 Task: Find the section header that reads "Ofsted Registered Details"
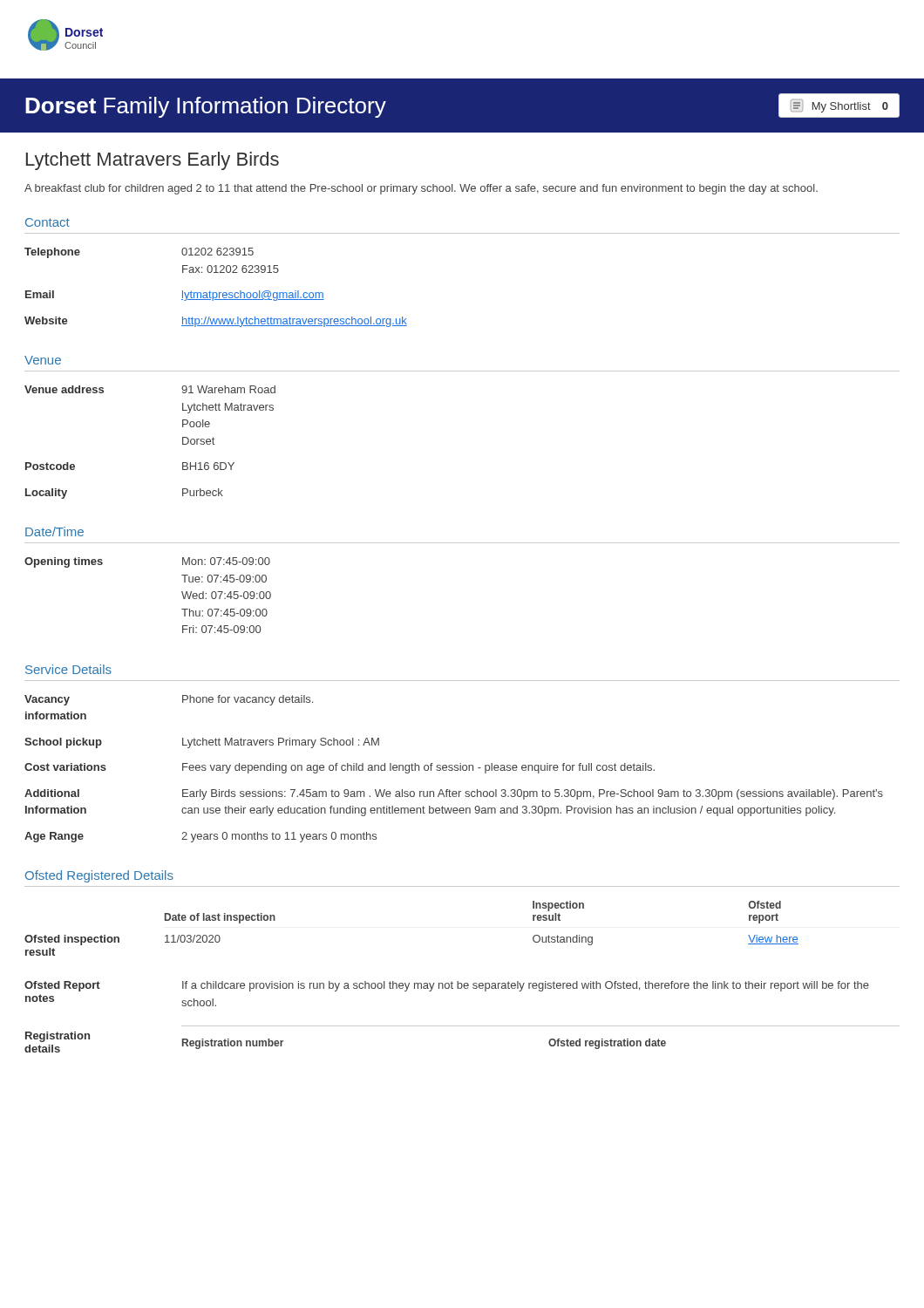pos(99,875)
